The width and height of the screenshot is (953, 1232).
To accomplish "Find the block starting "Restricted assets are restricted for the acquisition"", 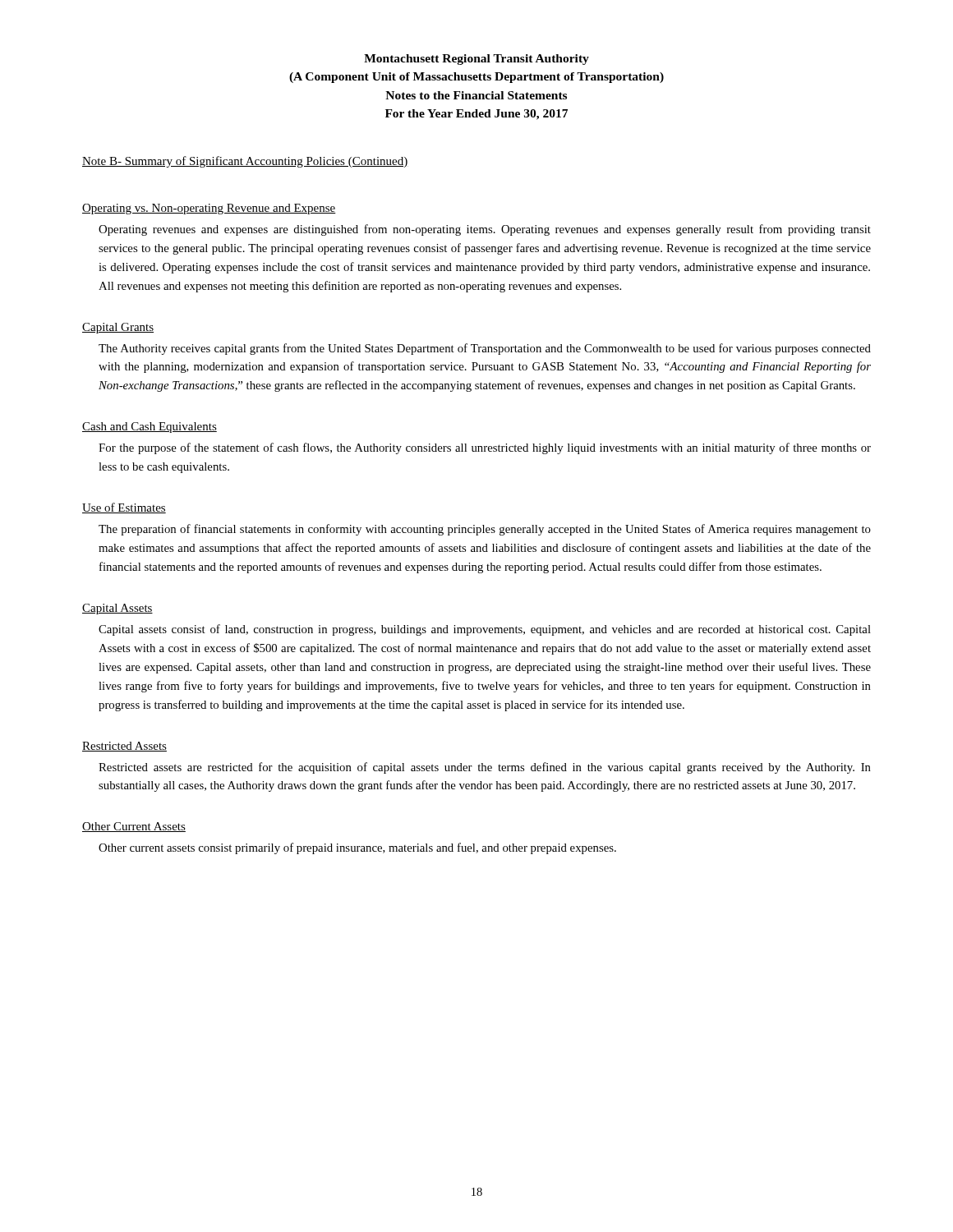I will coord(485,777).
